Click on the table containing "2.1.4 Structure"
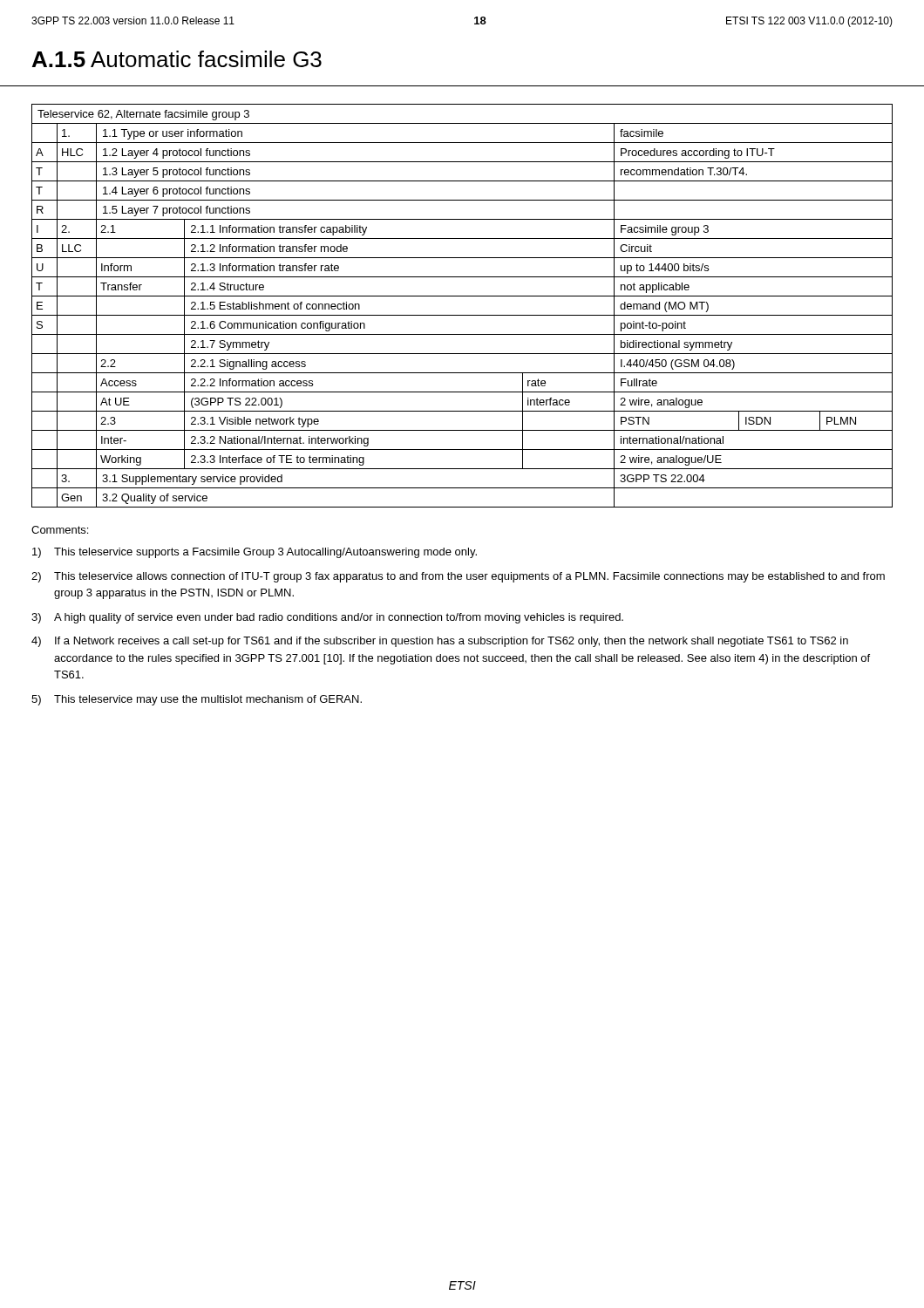Screen dimensions: 1308x924 (x=462, y=306)
